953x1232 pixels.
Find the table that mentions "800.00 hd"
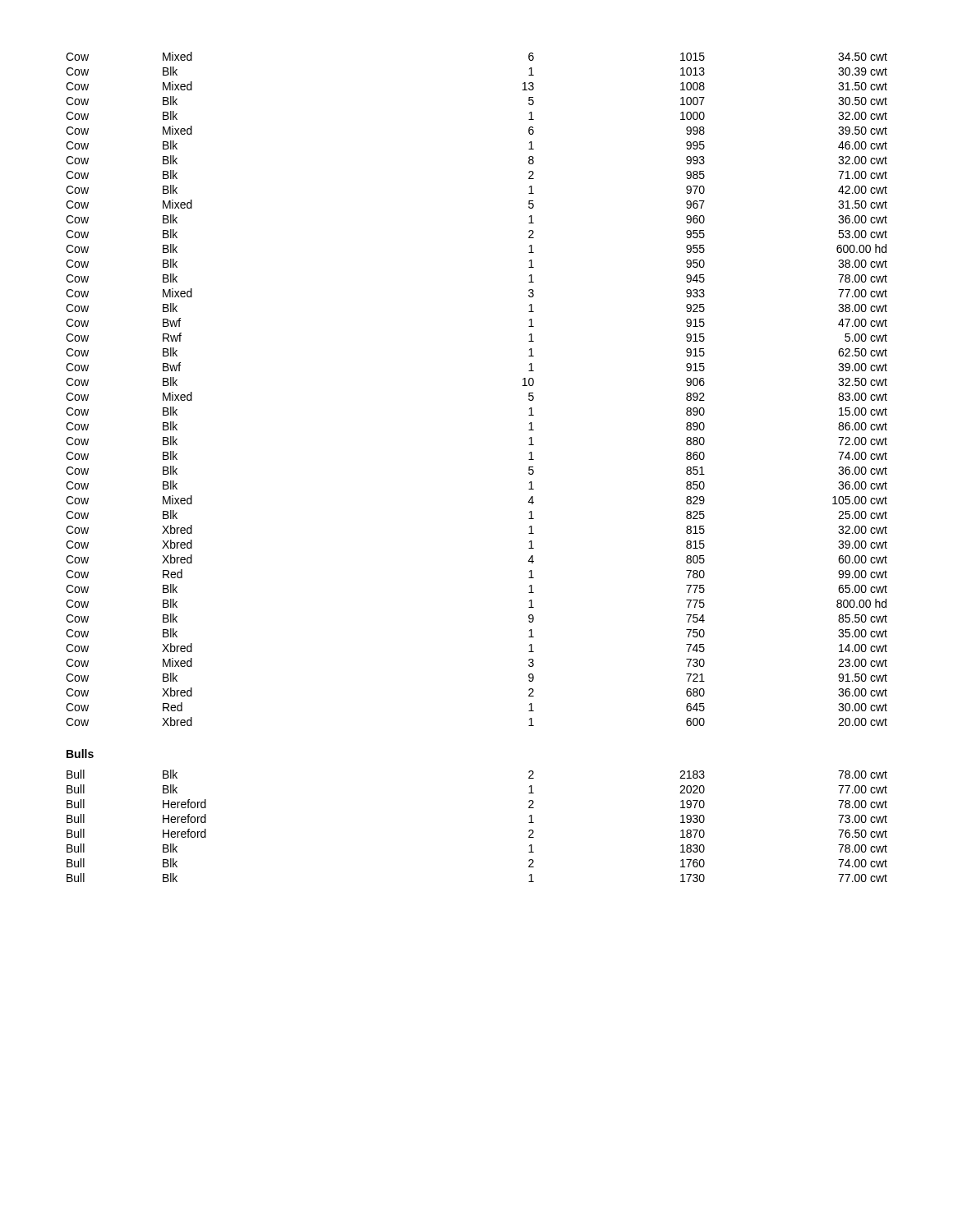pos(476,389)
